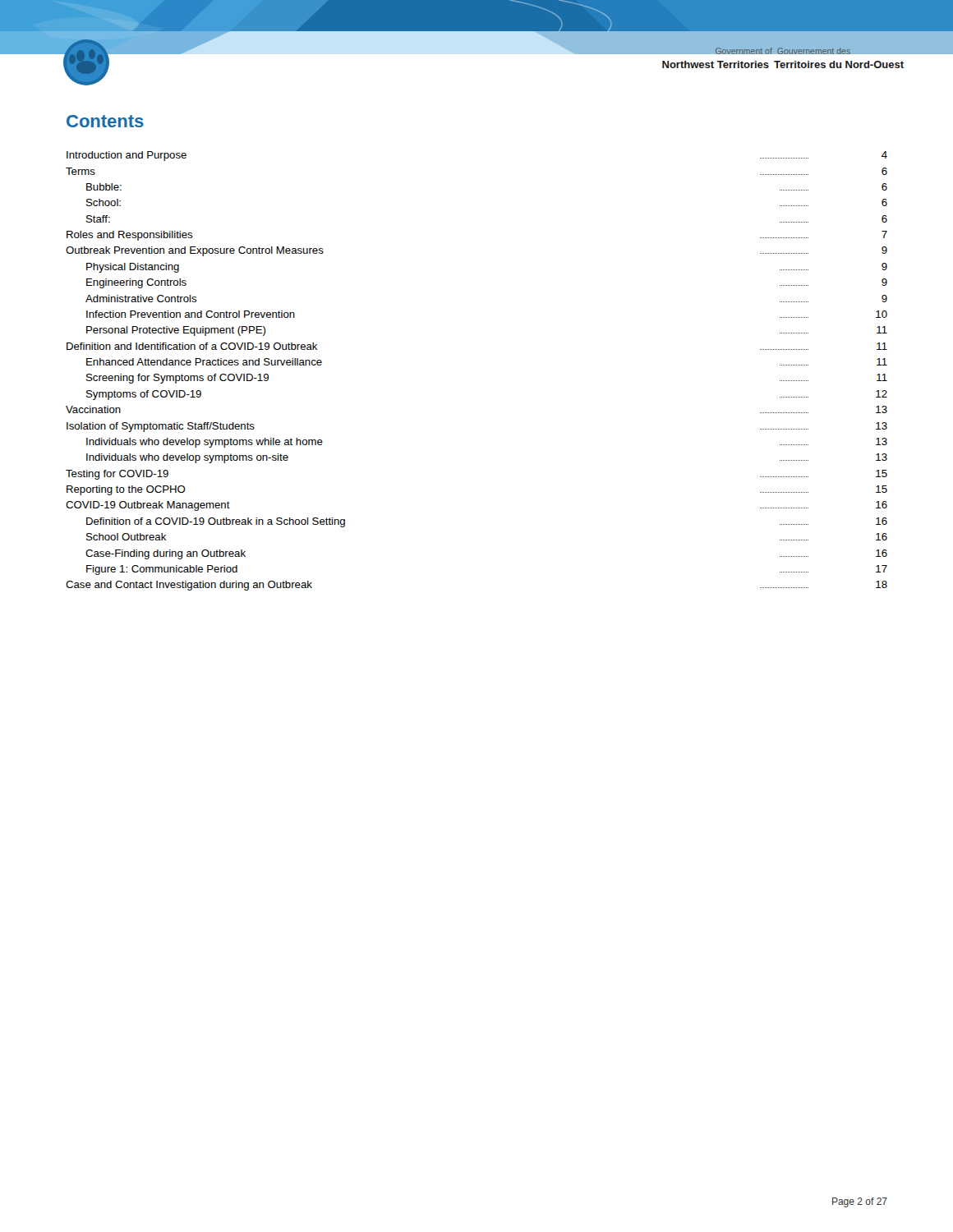Locate the list item containing "Screening for Symptoms of COVID-19 11"

pos(185,378)
